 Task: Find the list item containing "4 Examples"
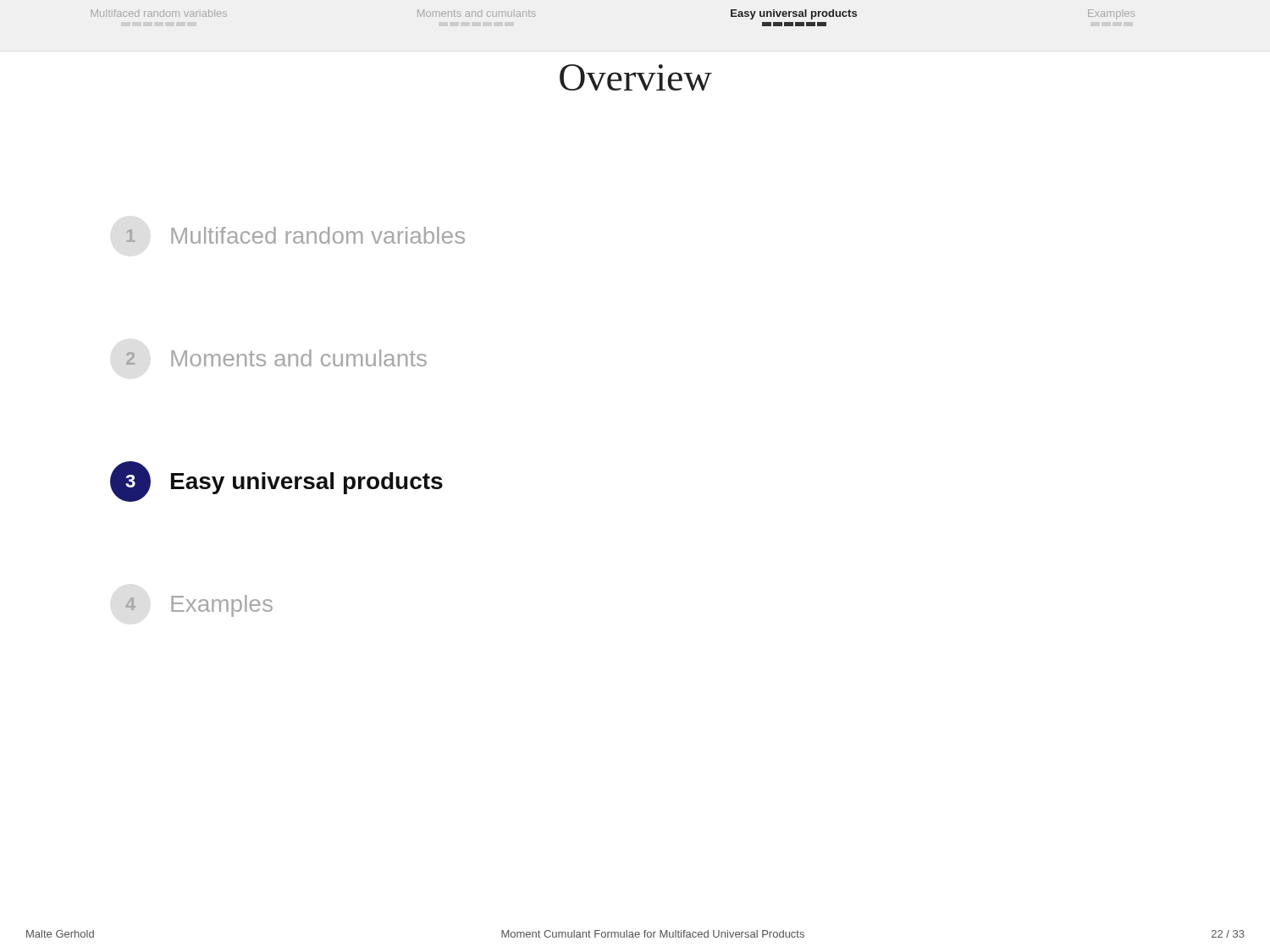192,604
